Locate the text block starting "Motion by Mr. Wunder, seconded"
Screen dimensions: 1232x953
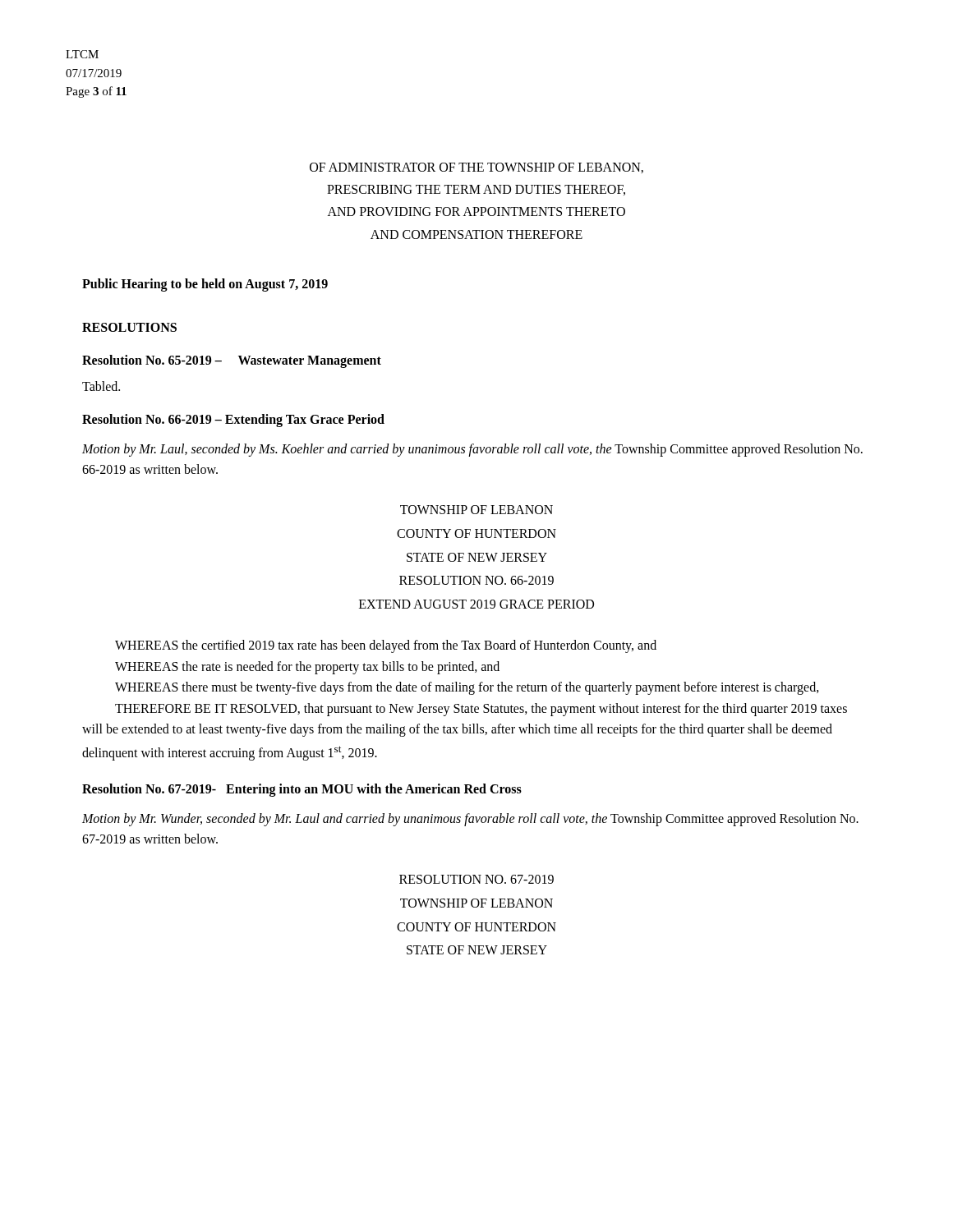tap(471, 829)
